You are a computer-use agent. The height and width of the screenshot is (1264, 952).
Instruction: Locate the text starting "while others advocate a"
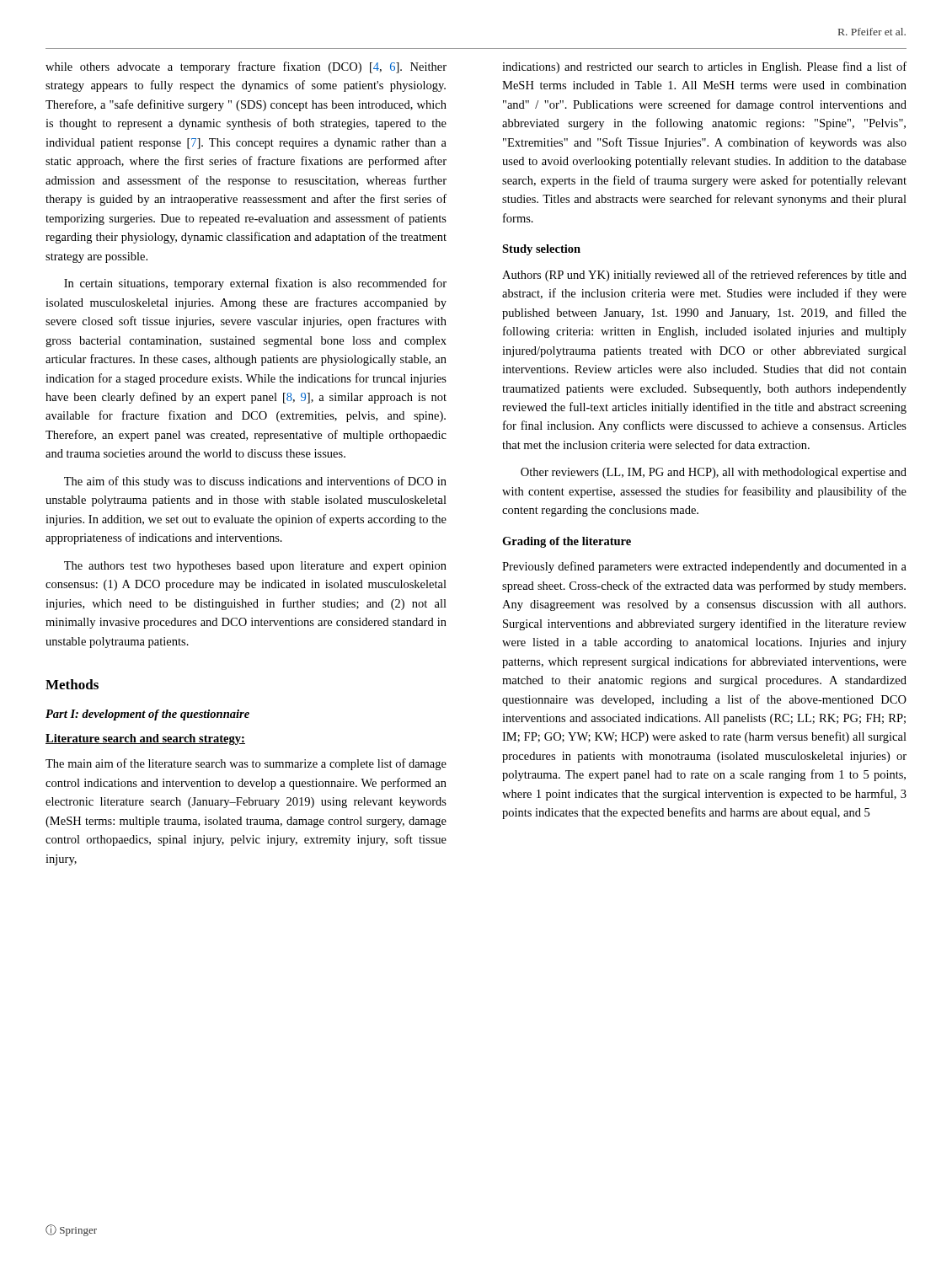coord(246,161)
